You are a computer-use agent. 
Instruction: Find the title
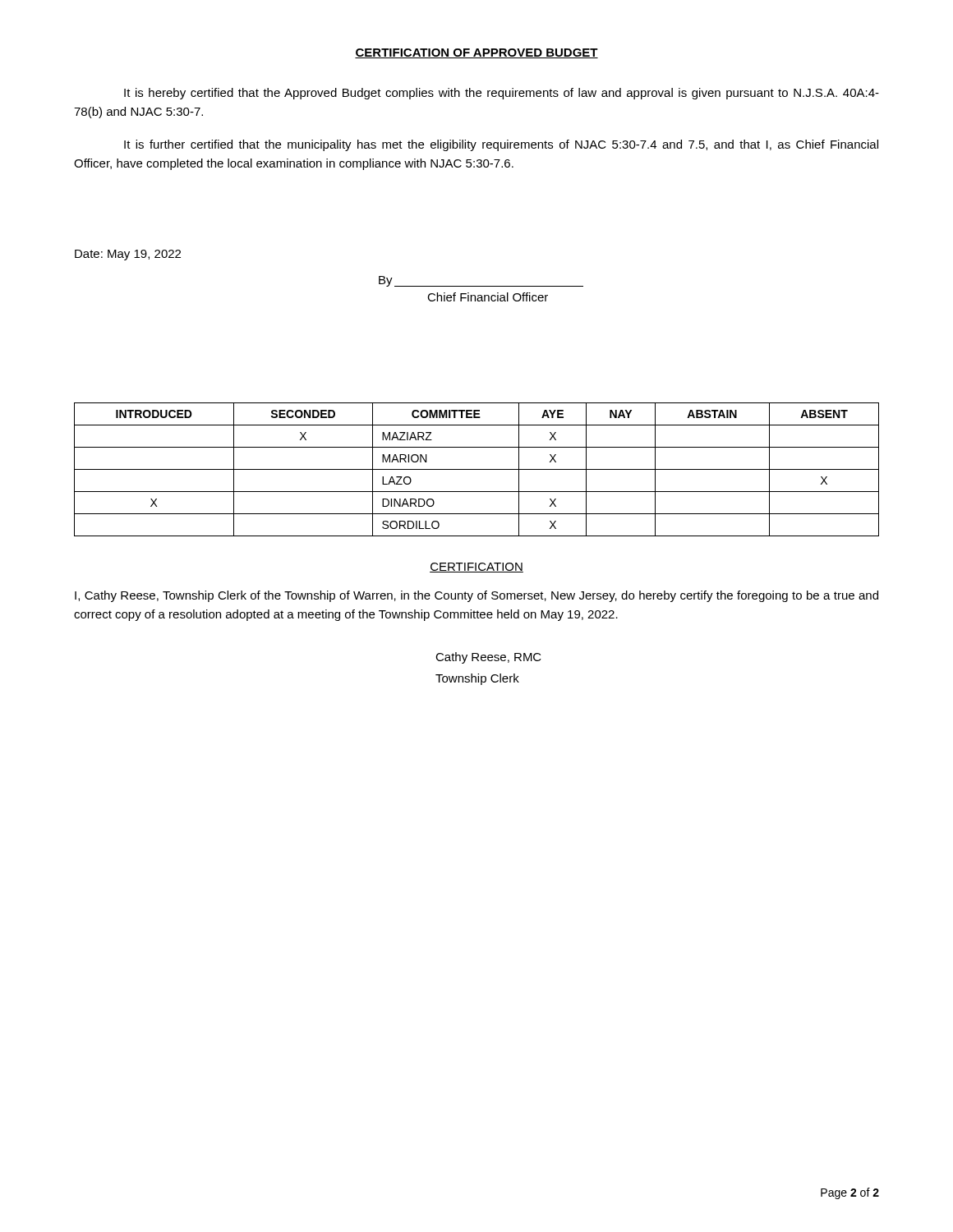click(x=476, y=52)
